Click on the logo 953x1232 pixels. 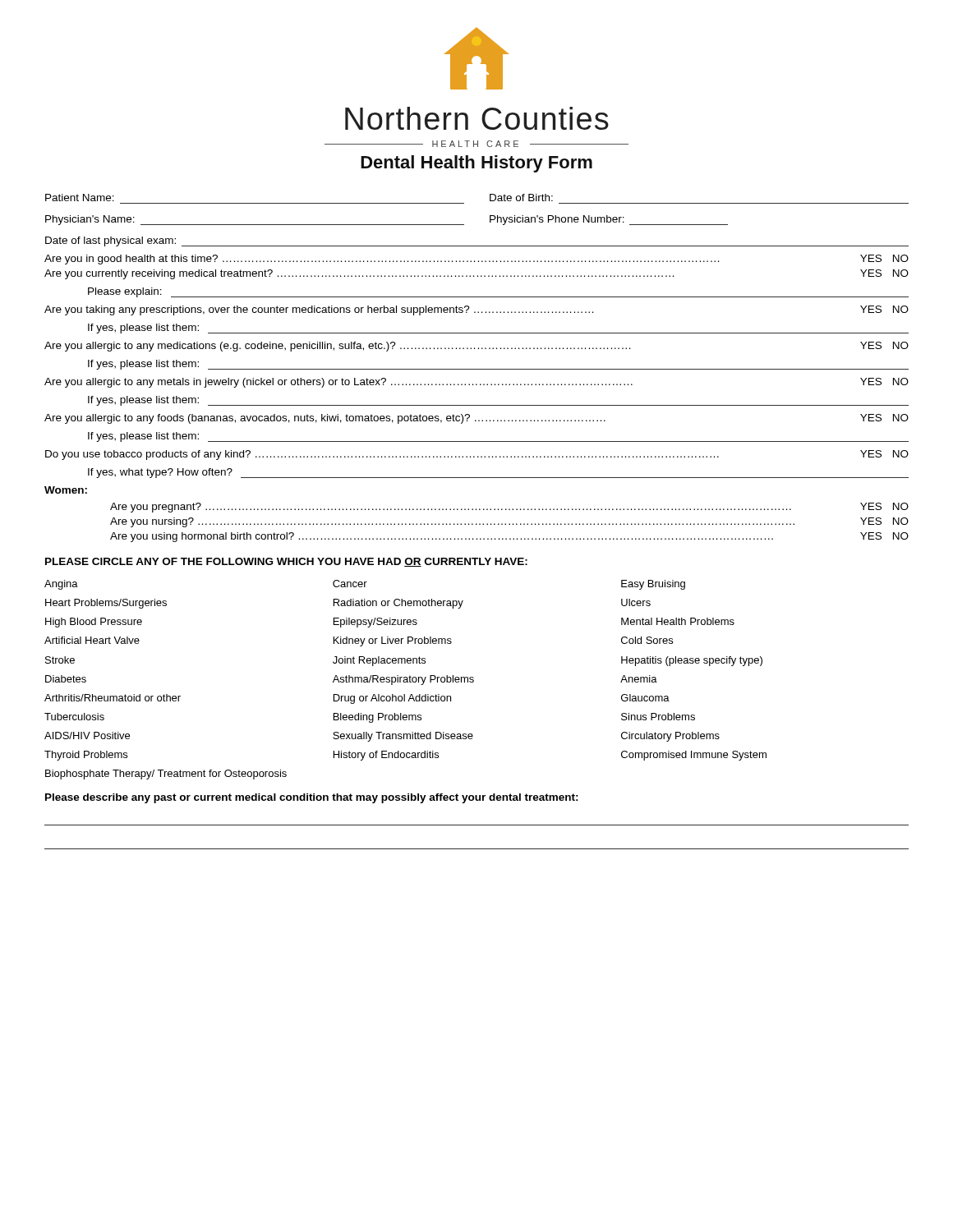476,94
